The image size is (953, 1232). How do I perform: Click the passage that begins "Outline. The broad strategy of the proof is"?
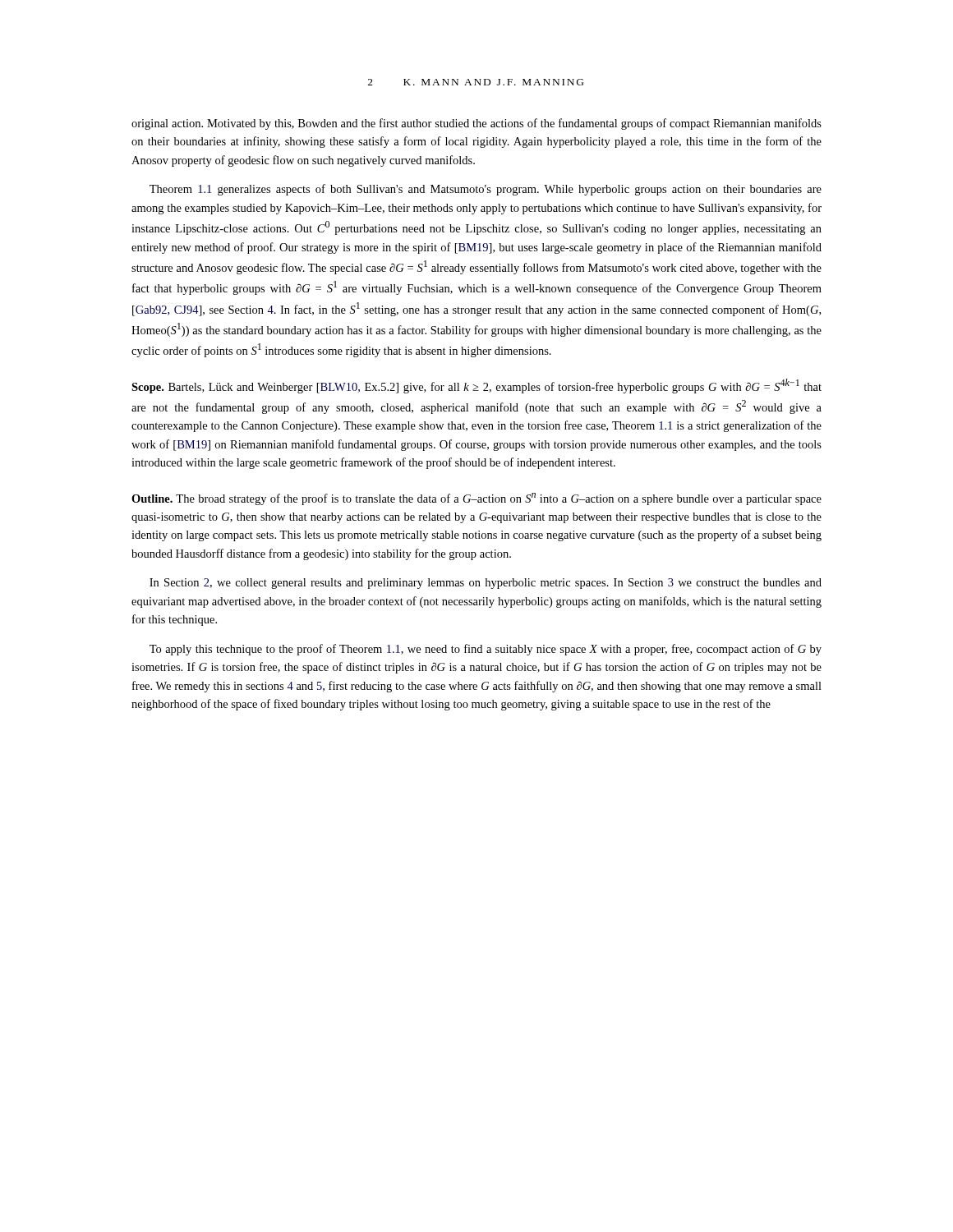pos(476,524)
